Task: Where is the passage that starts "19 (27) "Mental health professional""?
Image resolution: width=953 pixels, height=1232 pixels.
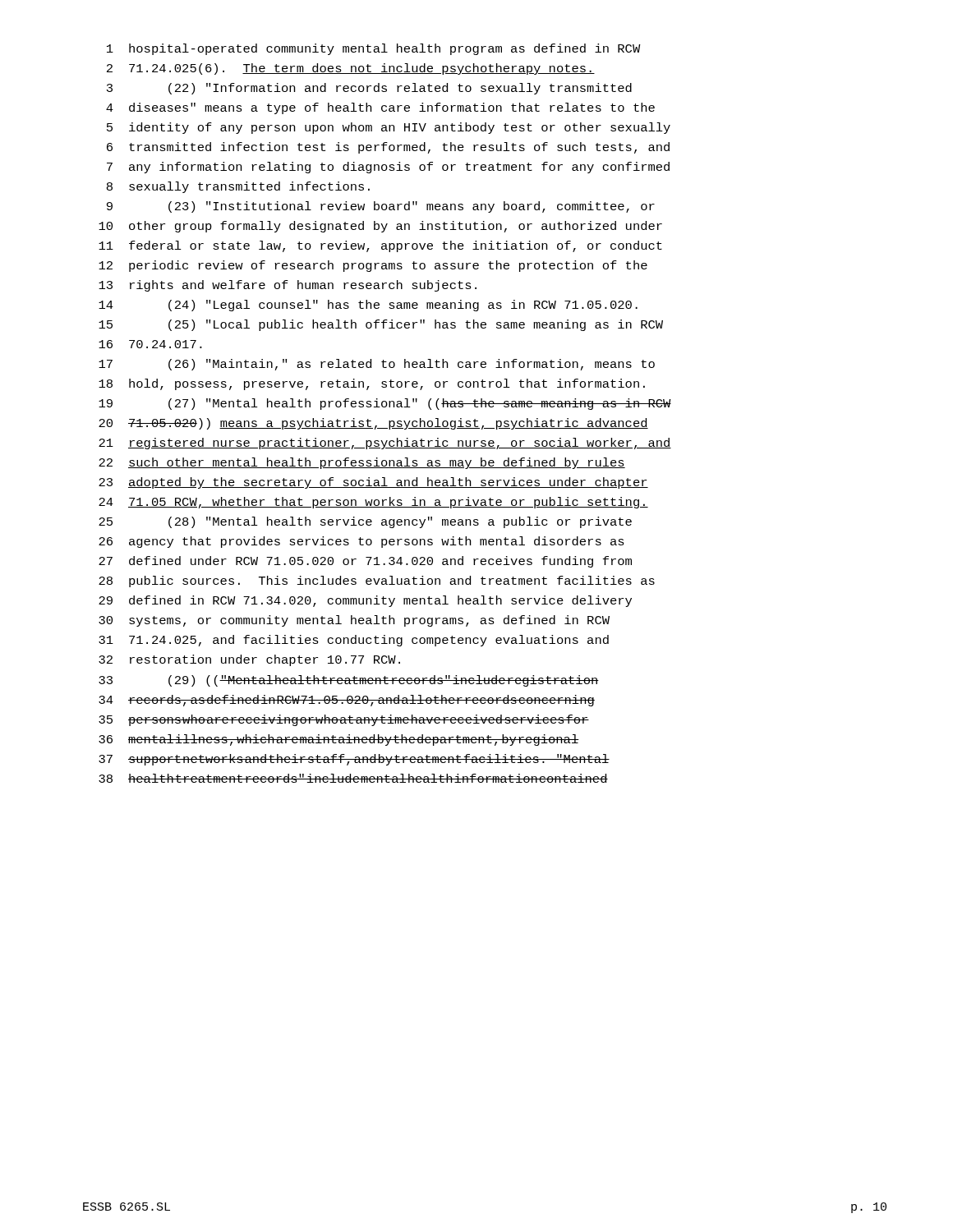Action: (x=485, y=454)
